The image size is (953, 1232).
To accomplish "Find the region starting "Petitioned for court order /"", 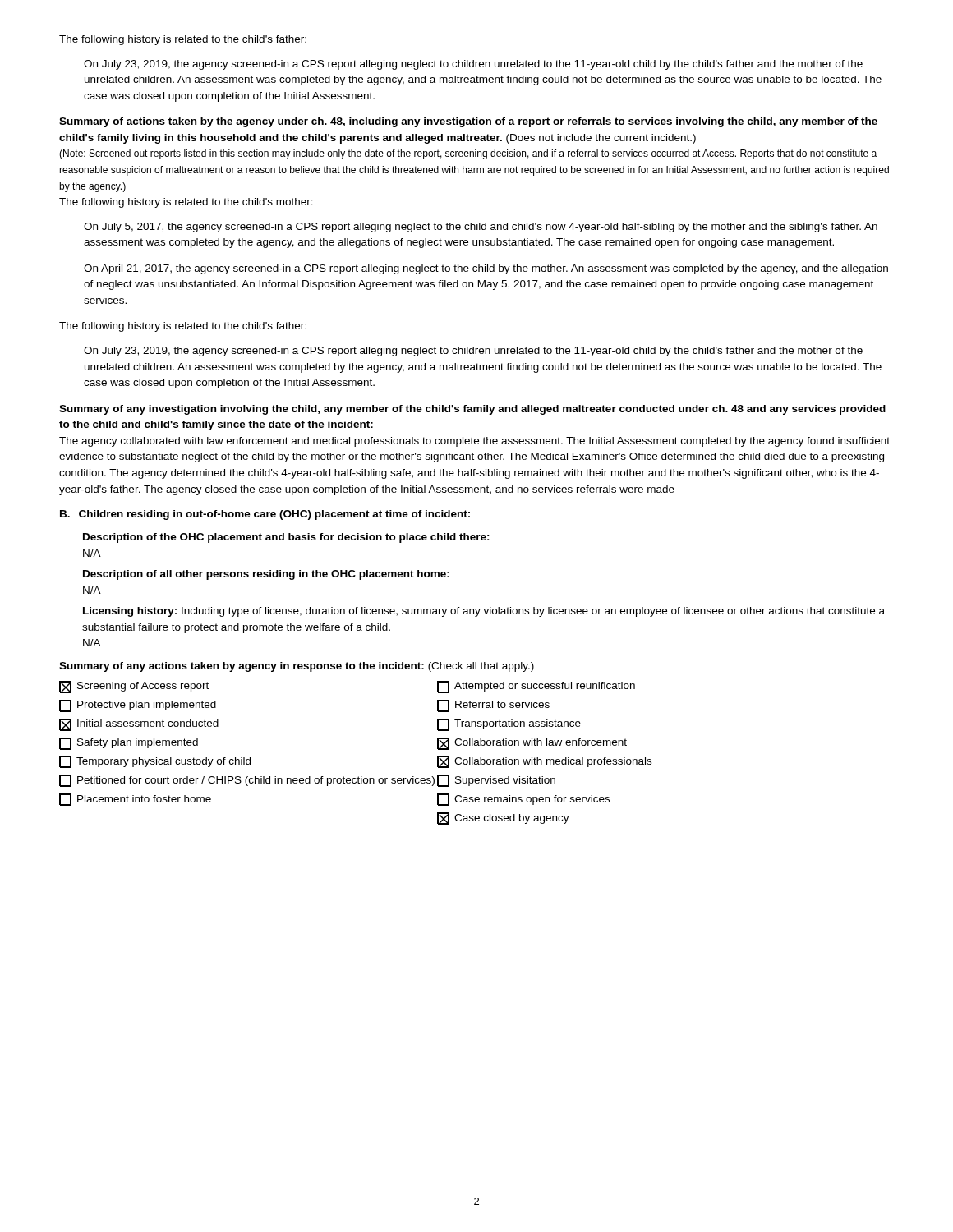I will [247, 781].
